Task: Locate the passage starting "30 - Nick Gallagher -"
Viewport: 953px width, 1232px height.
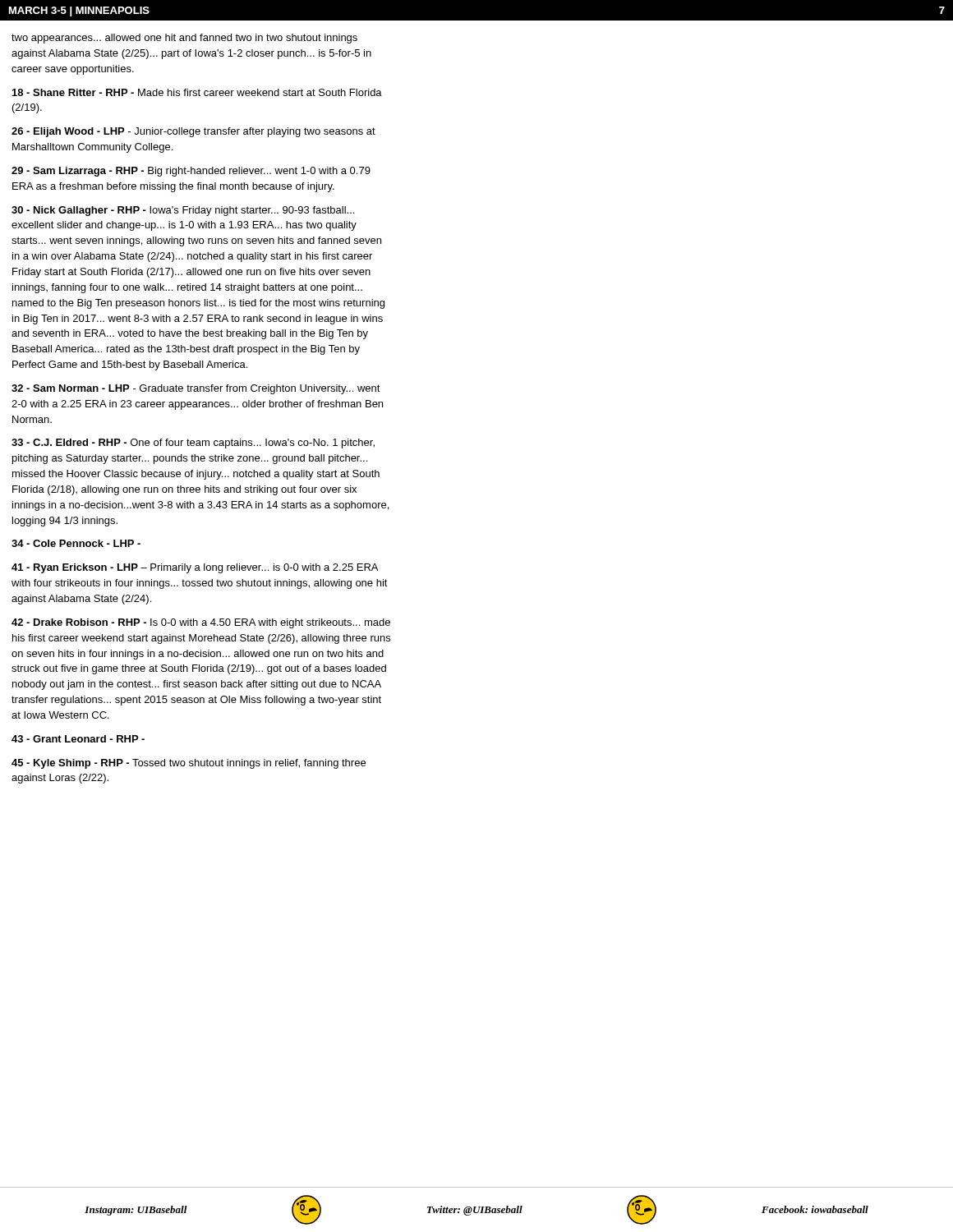Action: pyautogui.click(x=198, y=287)
